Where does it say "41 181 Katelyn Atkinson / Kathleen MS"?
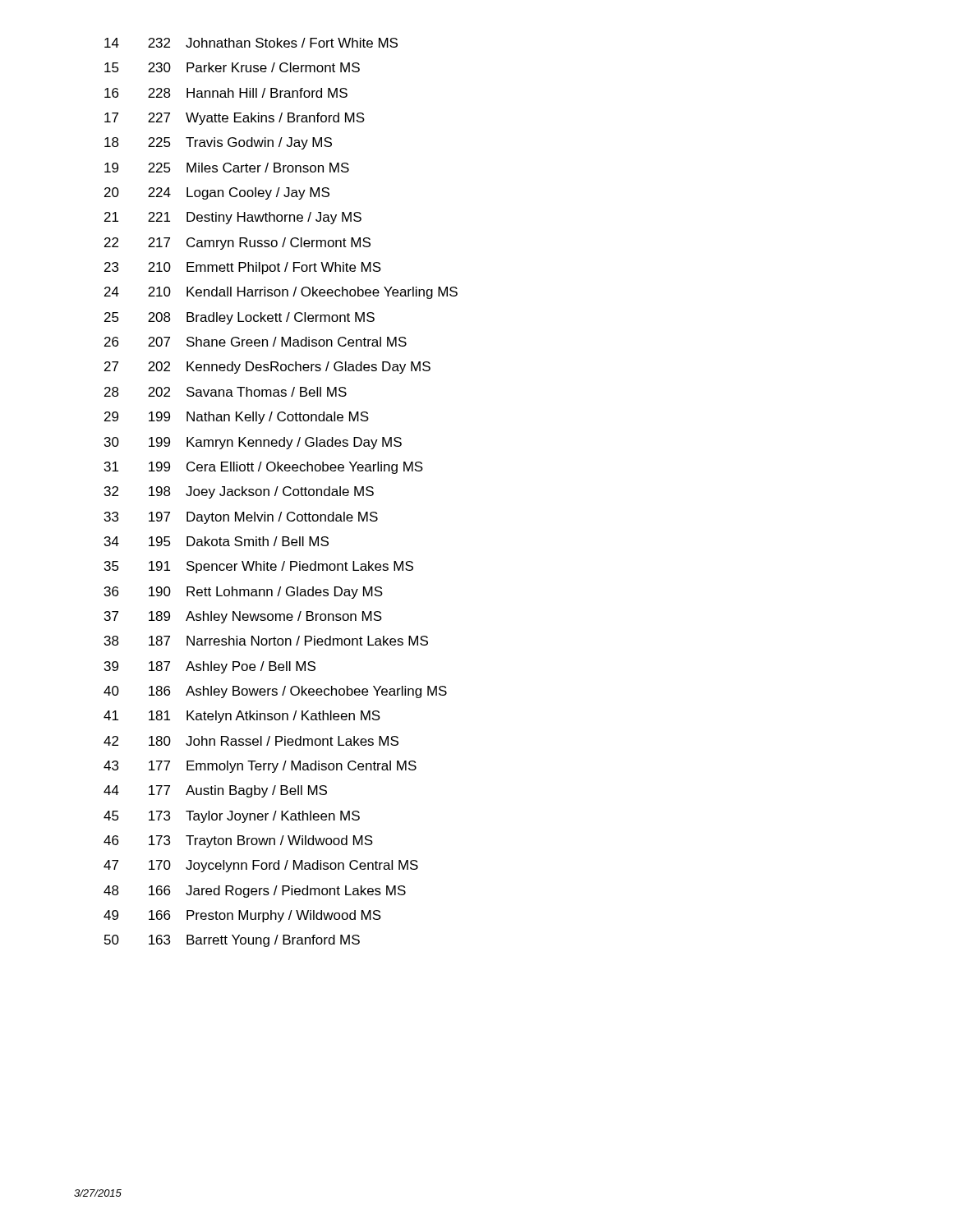The height and width of the screenshot is (1232, 953). pos(242,717)
